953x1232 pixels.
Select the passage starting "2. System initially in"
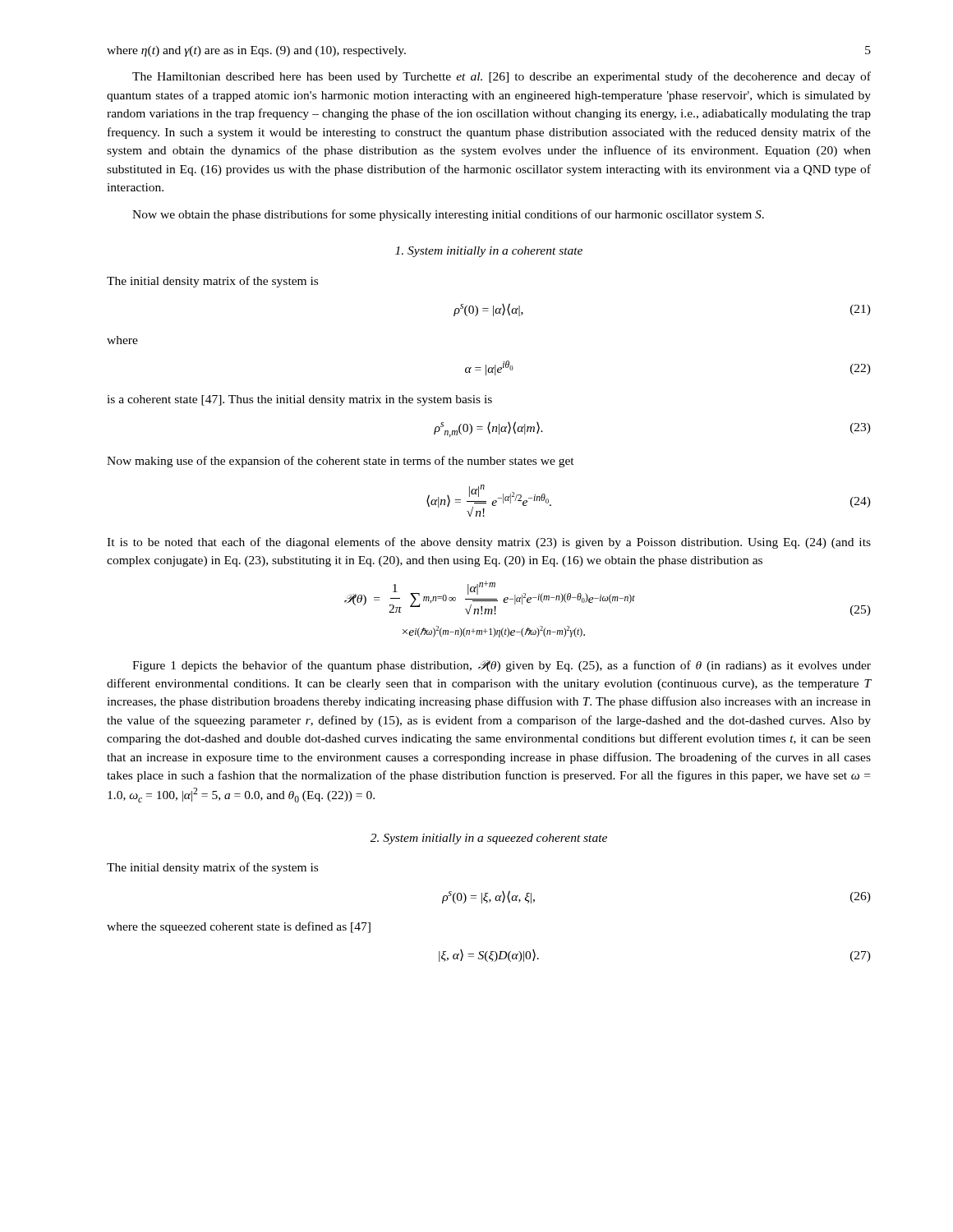(489, 837)
